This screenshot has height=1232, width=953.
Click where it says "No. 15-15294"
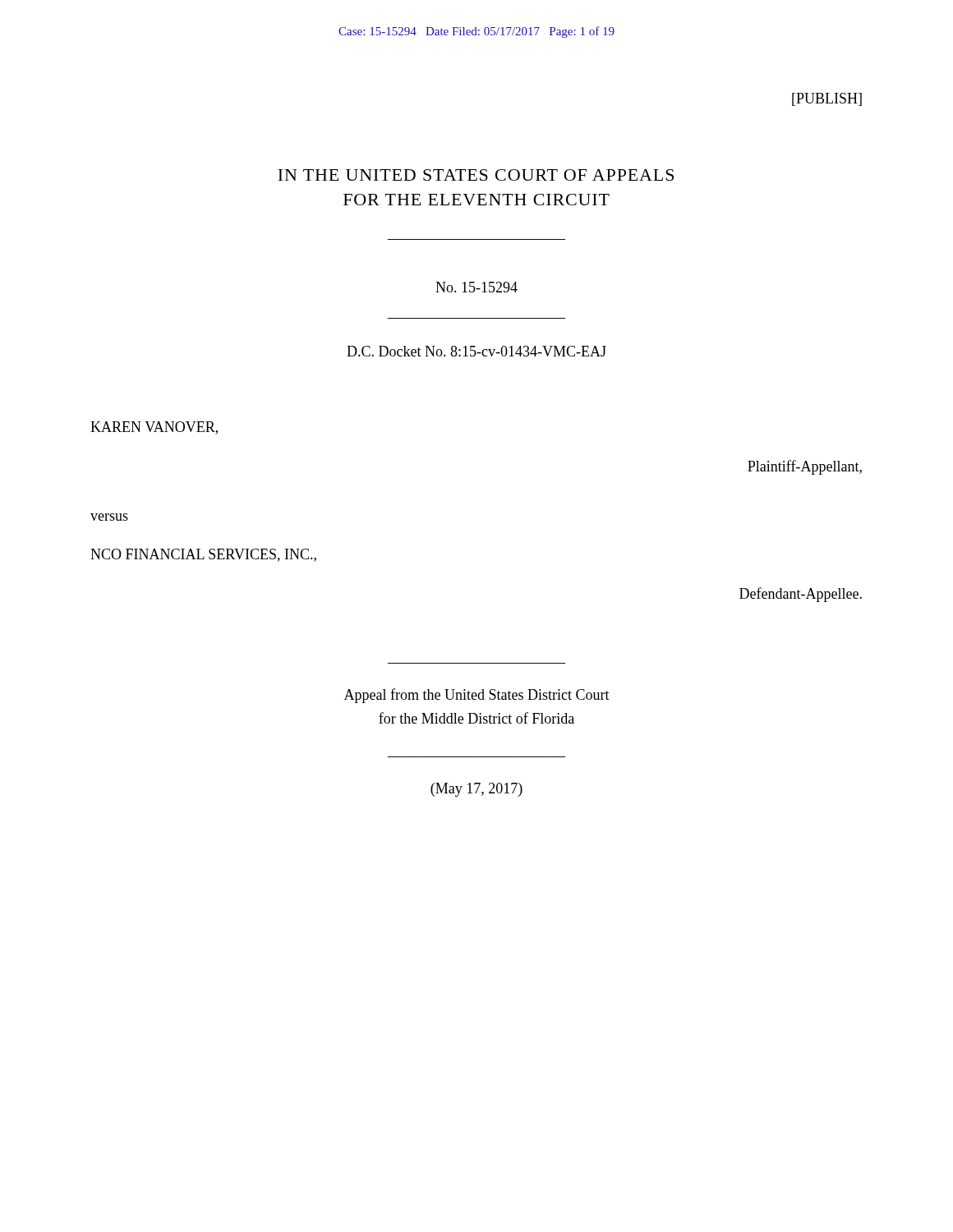click(476, 287)
